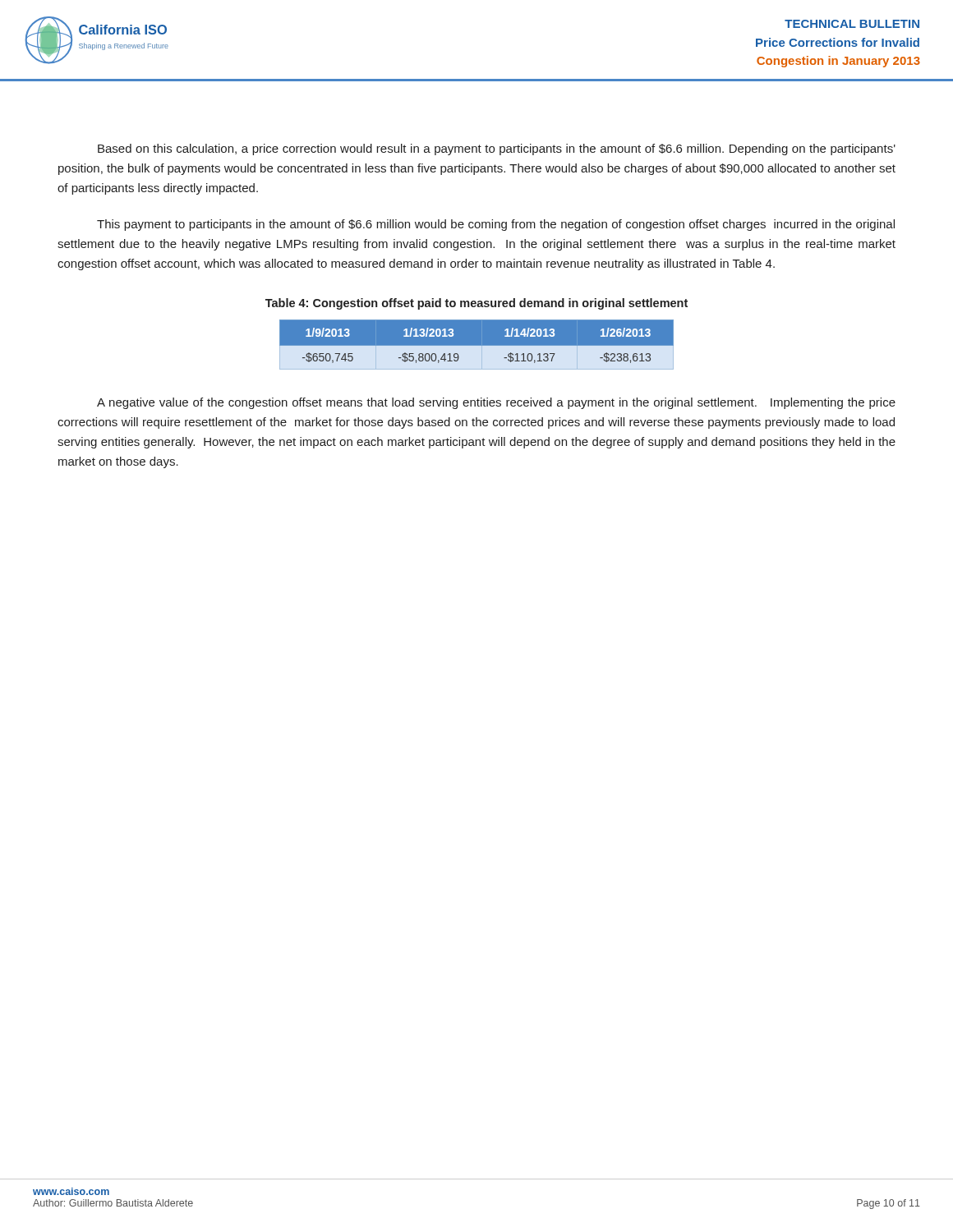Click the table

(476, 345)
